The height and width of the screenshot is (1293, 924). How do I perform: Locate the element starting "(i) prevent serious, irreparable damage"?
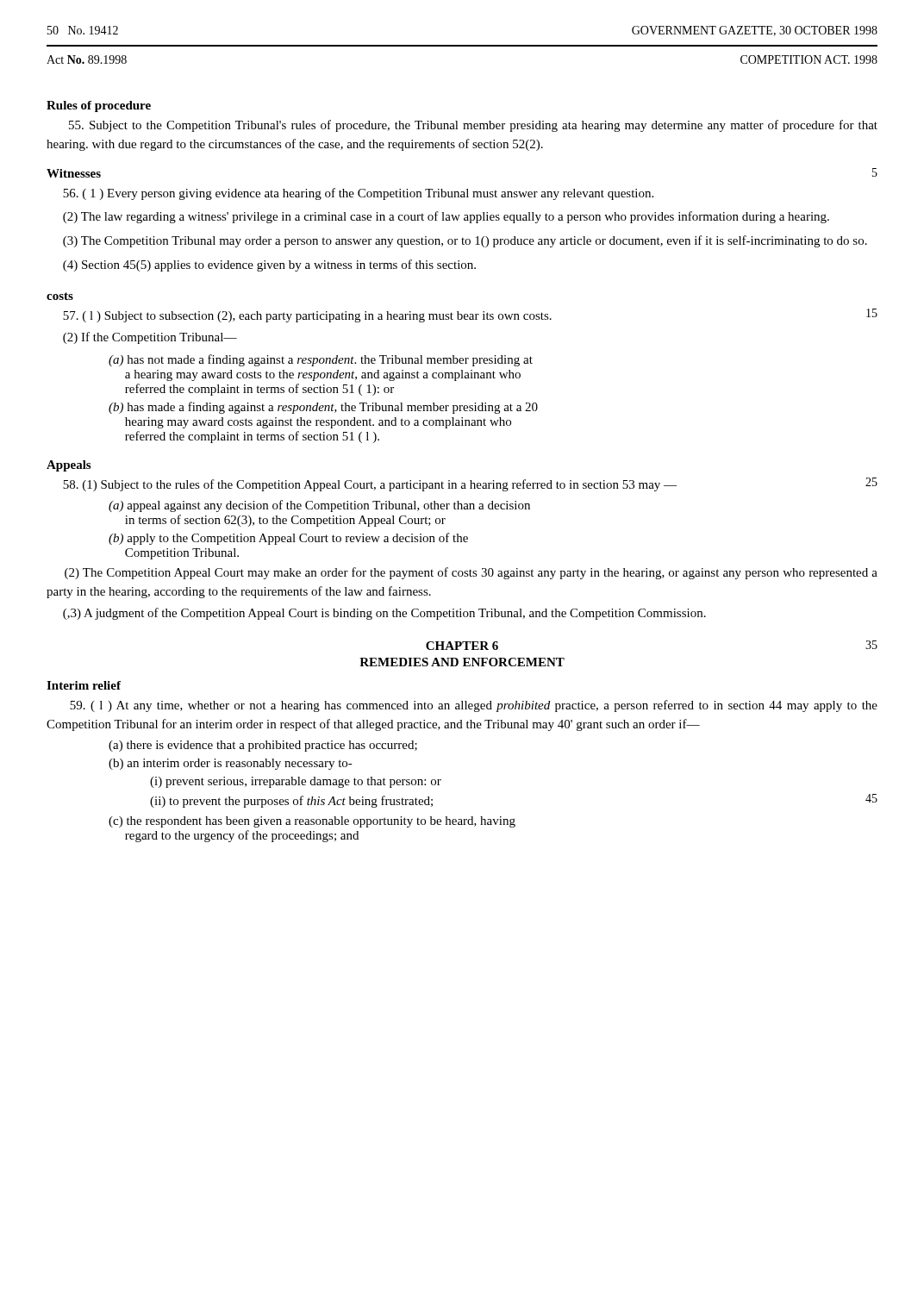296,781
